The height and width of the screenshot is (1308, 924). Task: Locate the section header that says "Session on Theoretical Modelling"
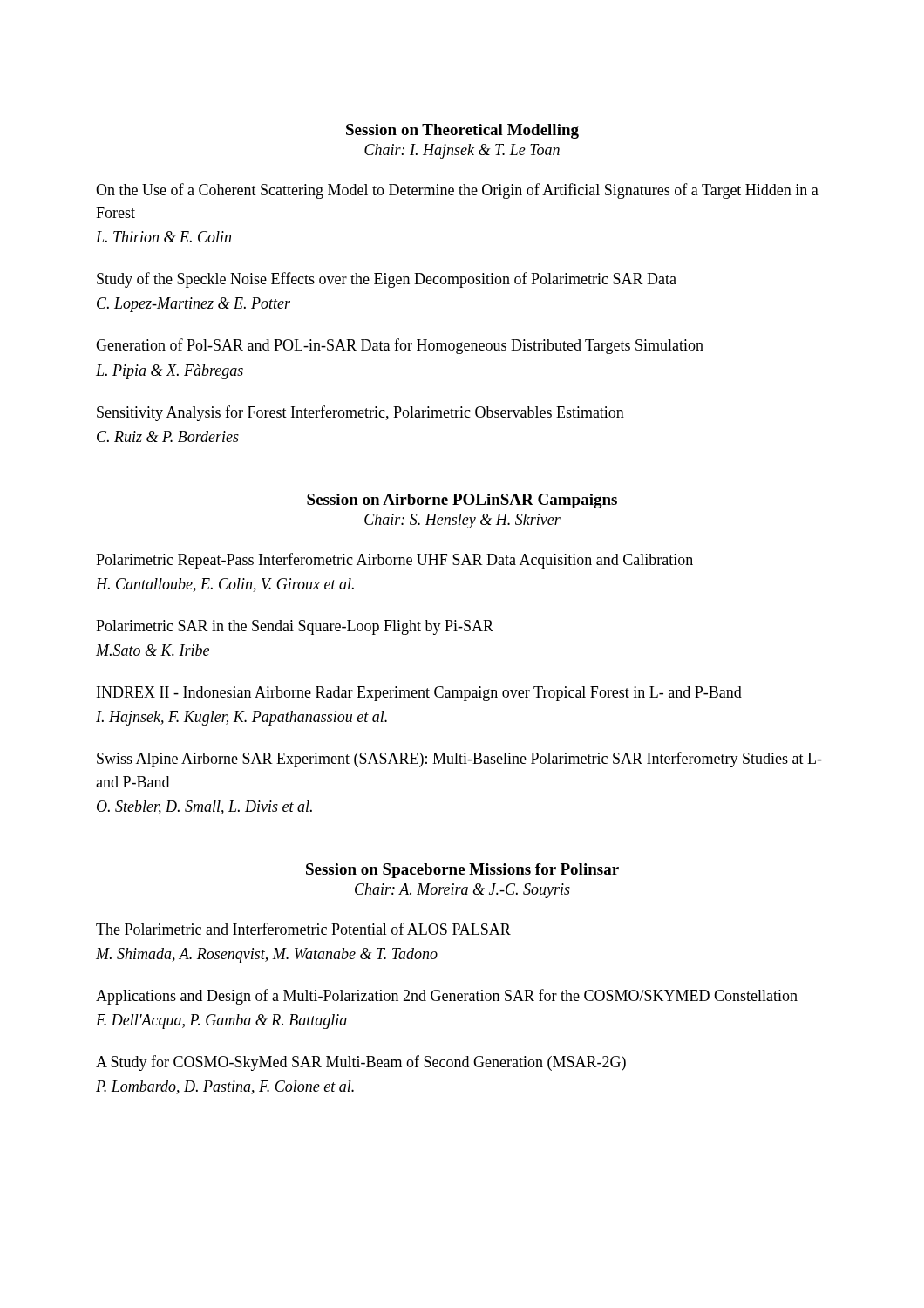462,129
